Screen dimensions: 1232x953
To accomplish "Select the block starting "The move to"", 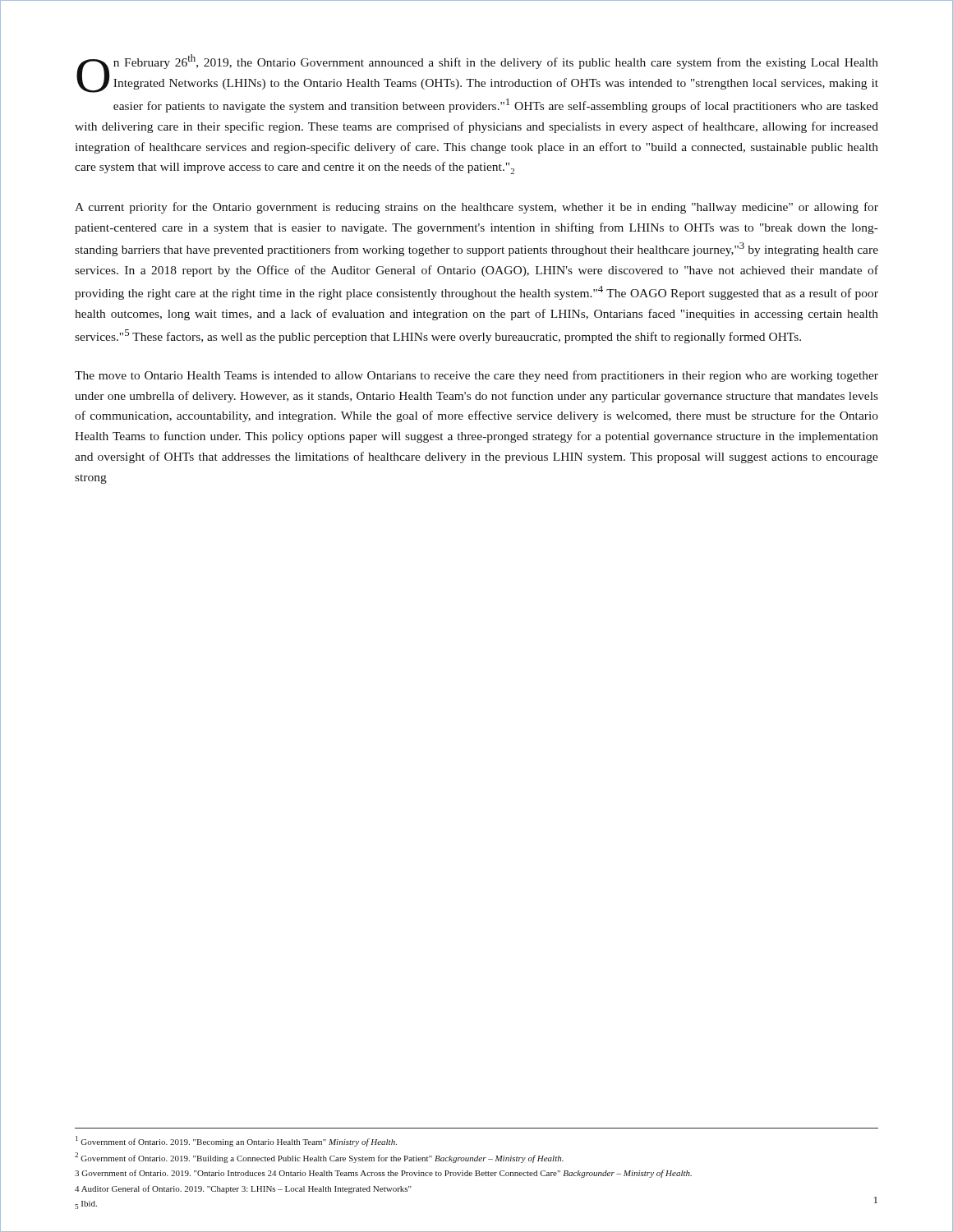I will click(476, 426).
